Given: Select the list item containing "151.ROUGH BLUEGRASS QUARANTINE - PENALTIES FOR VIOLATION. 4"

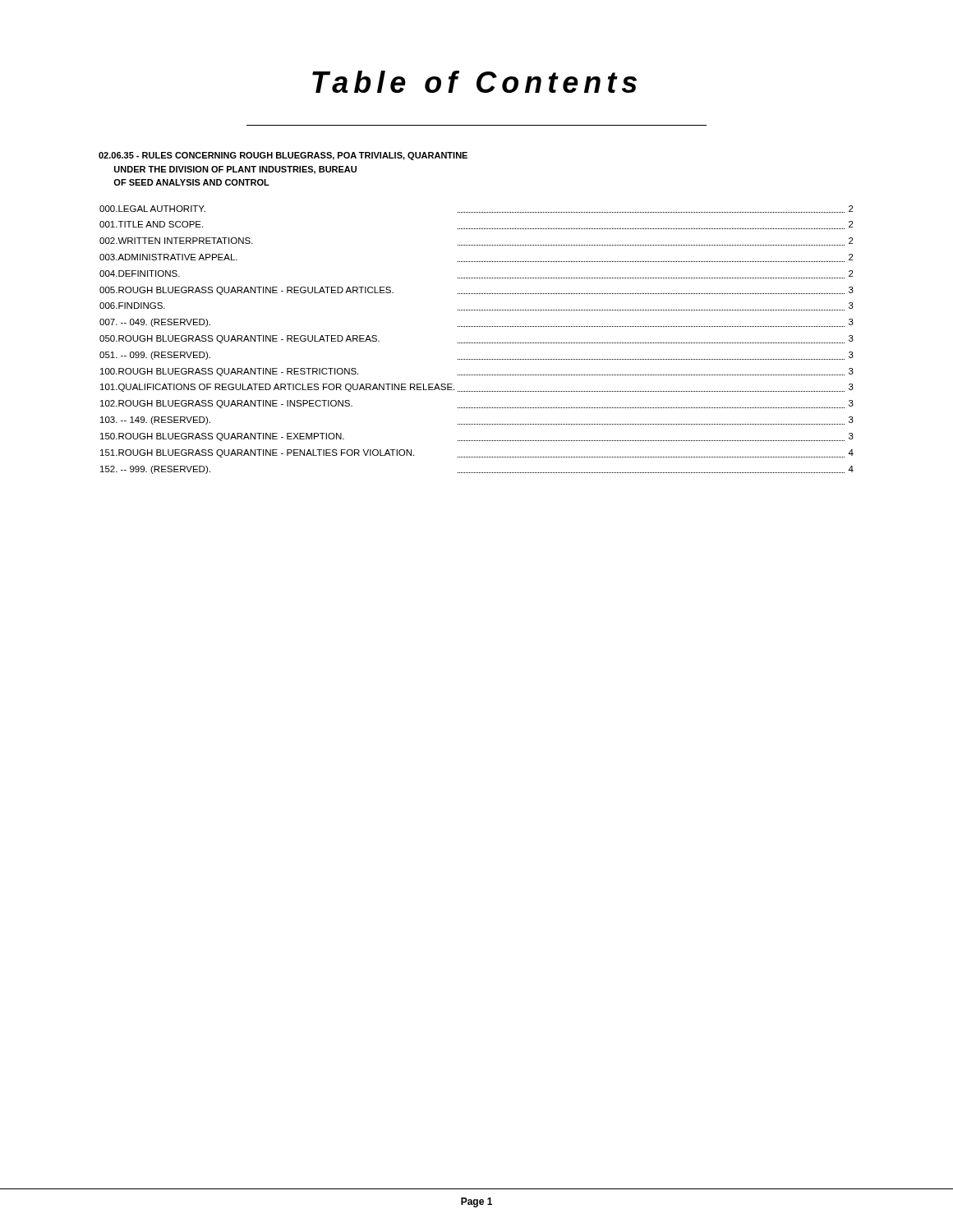Looking at the screenshot, I should 476,453.
